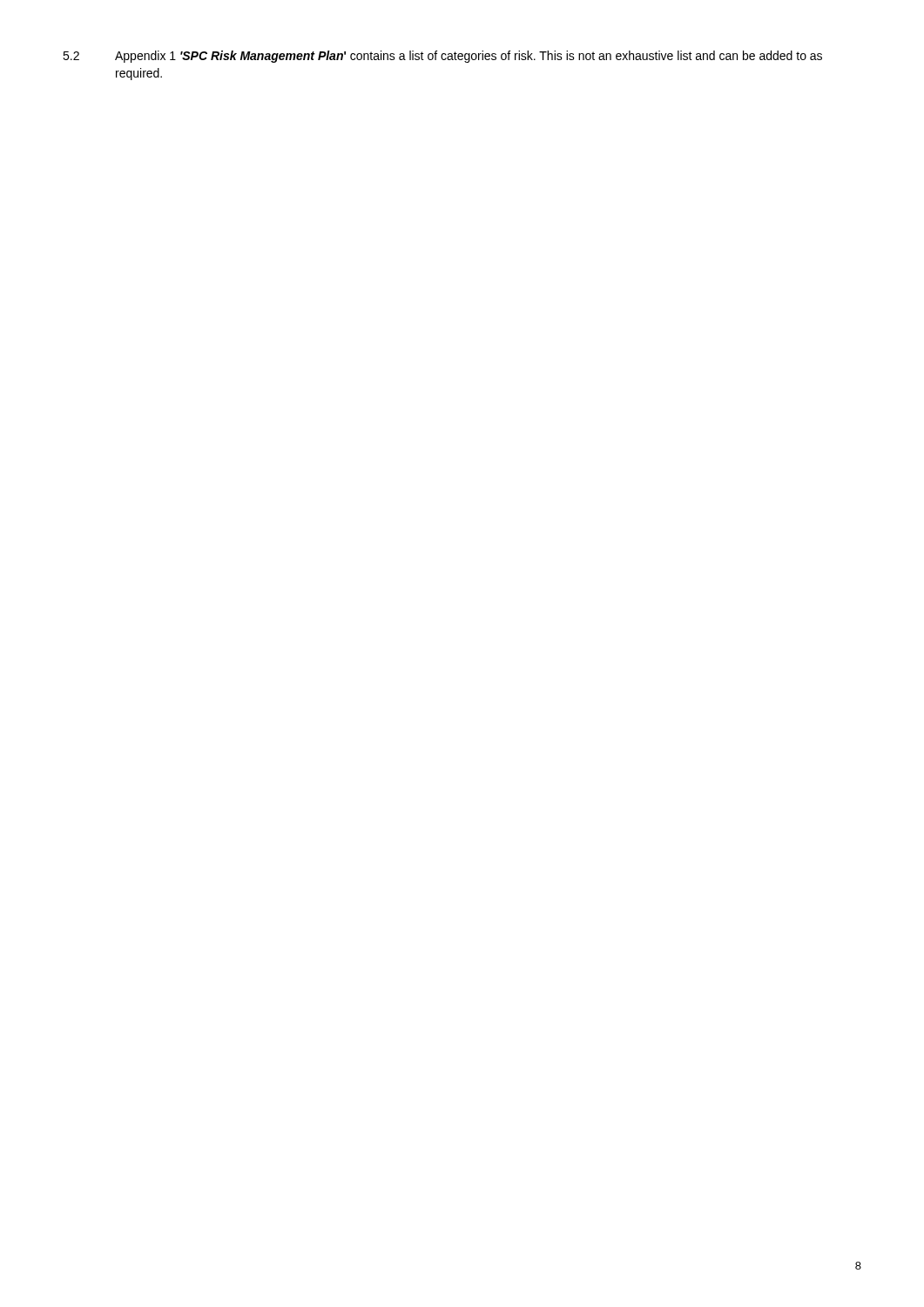Click on the list item containing "5.2 Appendix 1 'SPC Risk Management"

[462, 65]
